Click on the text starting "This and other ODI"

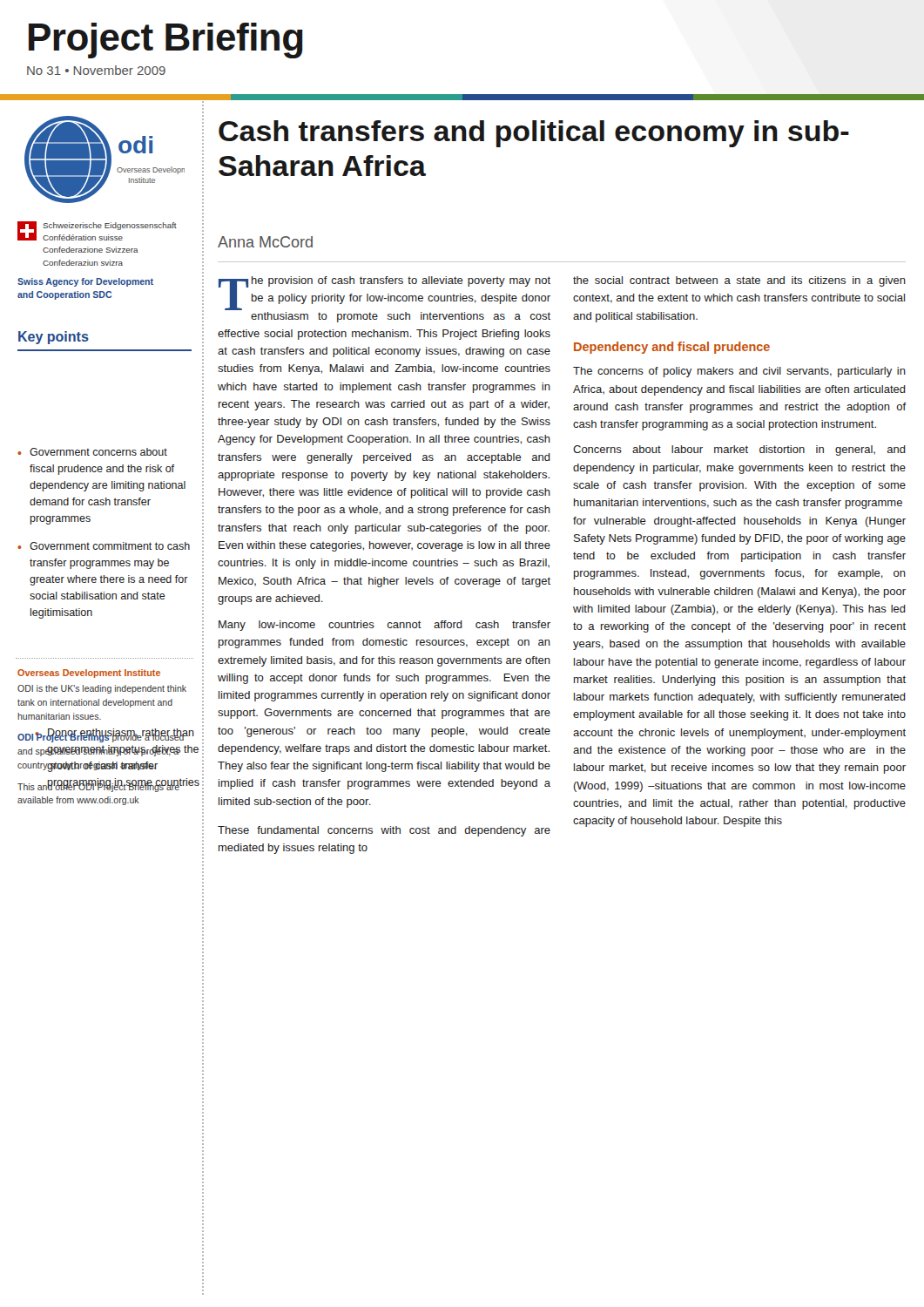pyautogui.click(x=98, y=793)
